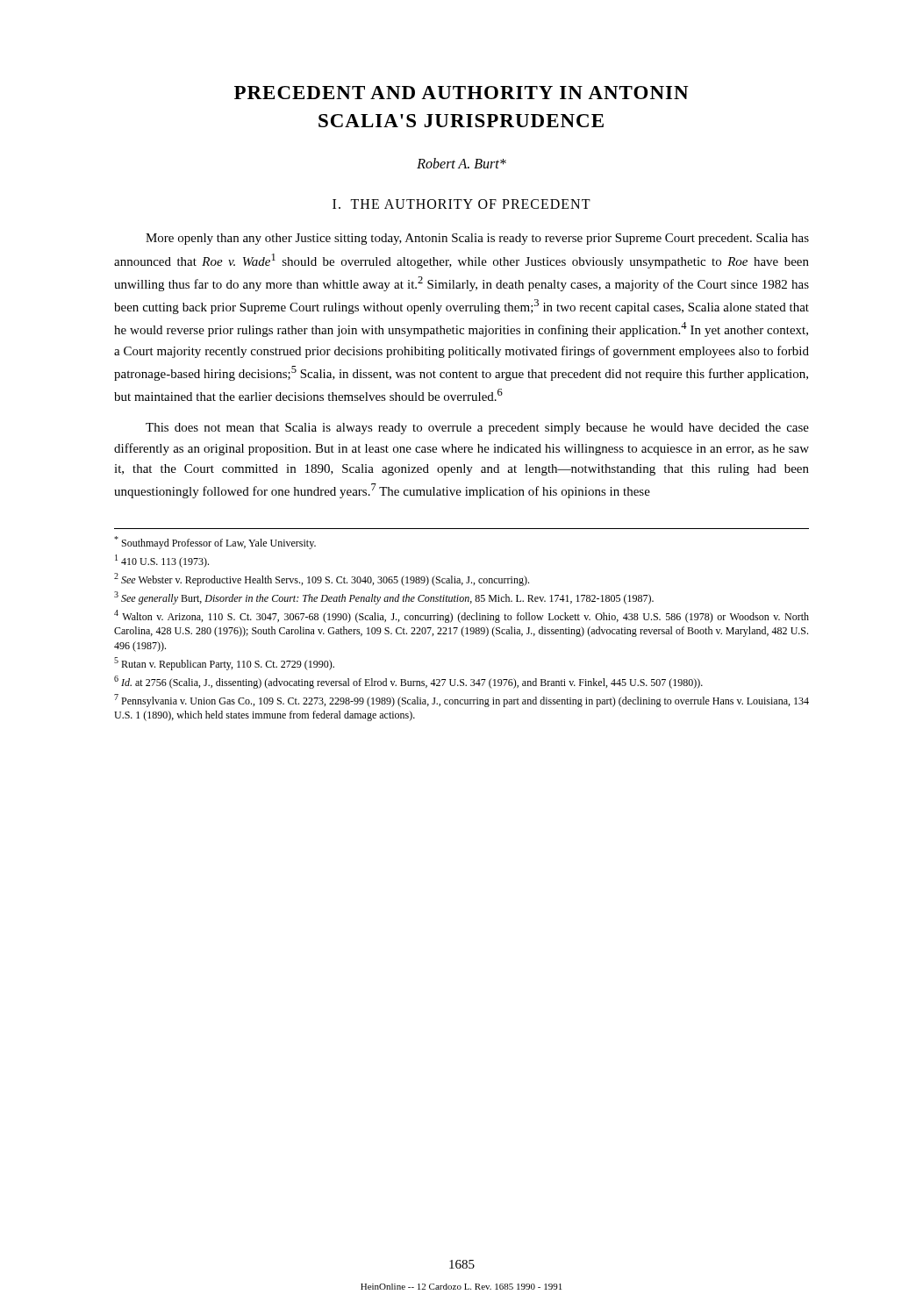
Task: Where is the passage that starts "More openly than any other Justice"?
Action: [x=462, y=317]
